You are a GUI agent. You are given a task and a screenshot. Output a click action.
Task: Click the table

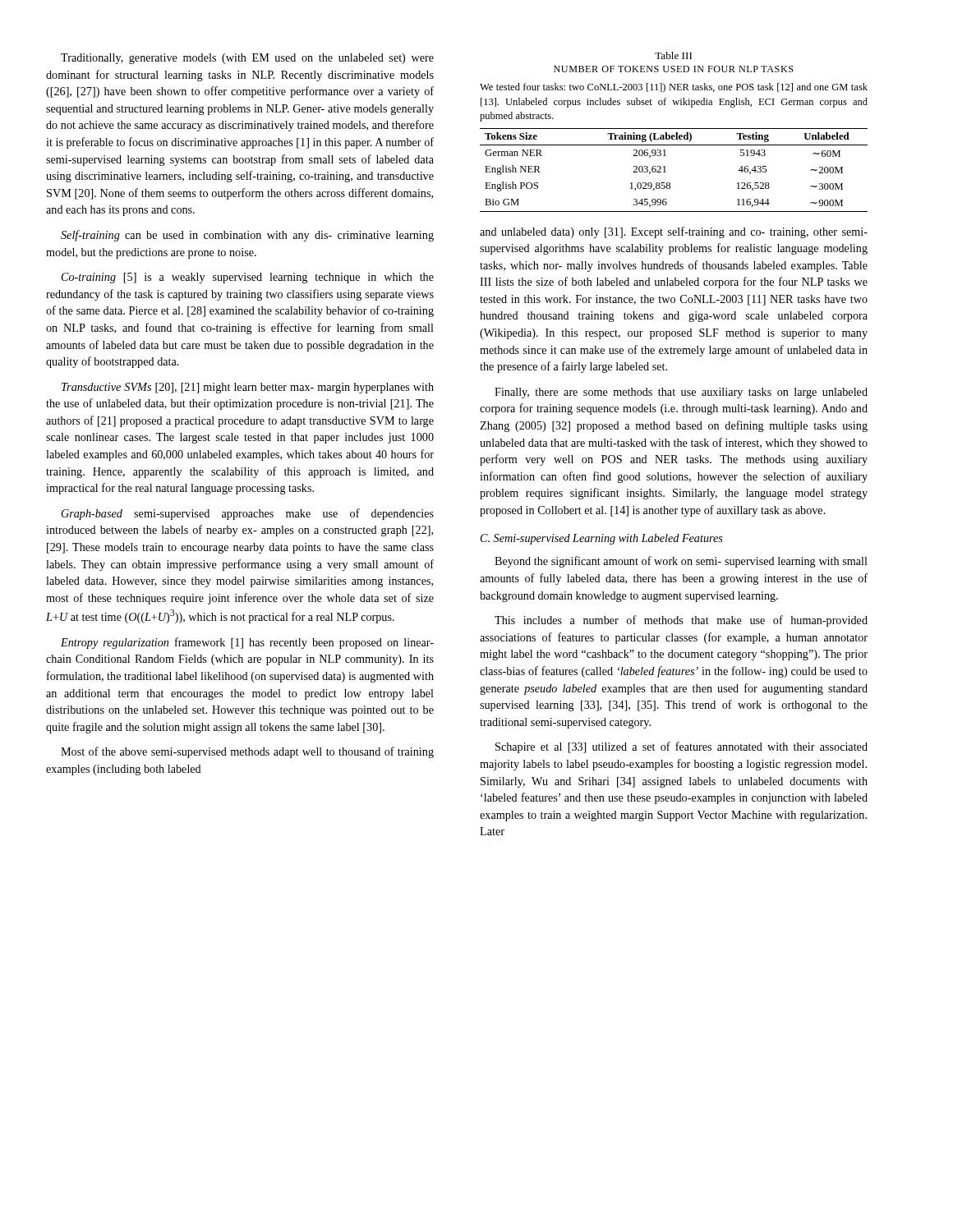coord(674,170)
